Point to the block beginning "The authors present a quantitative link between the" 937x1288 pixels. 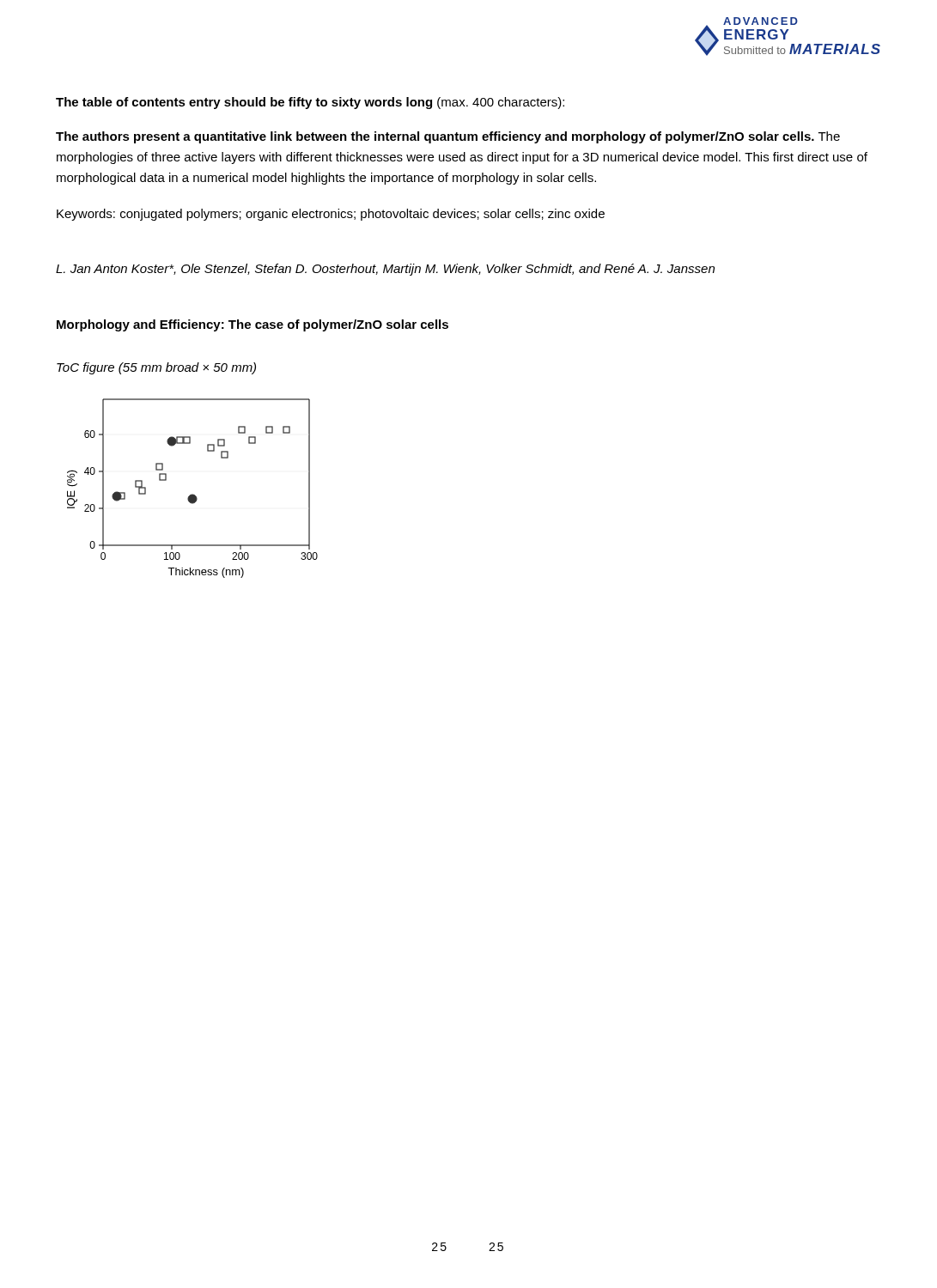(x=462, y=156)
